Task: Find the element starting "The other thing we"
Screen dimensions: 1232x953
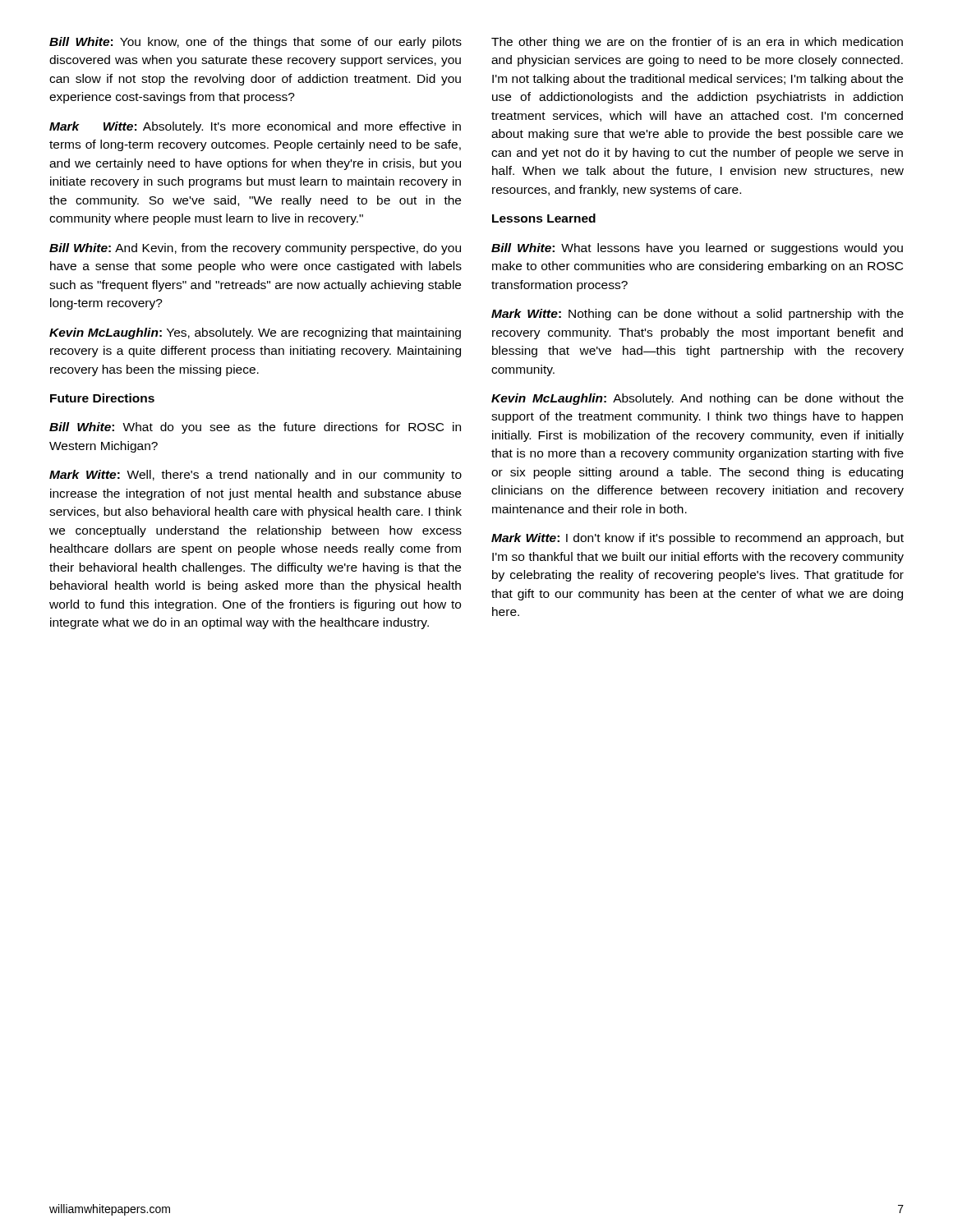Action: point(698,116)
